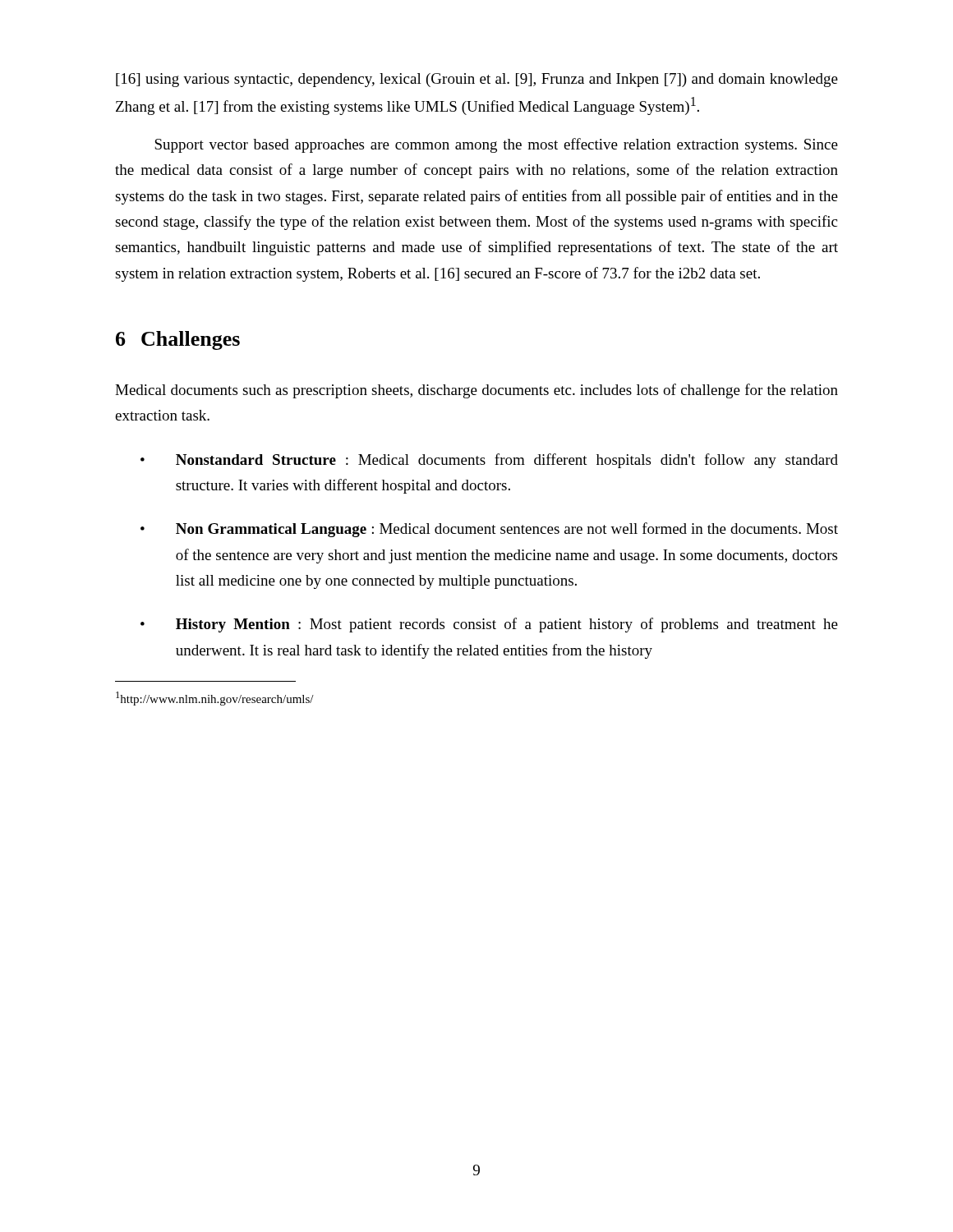
Task: Find the element starting "[16] using various syntactic, dependency, lexical (Grouin et"
Action: coord(476,93)
